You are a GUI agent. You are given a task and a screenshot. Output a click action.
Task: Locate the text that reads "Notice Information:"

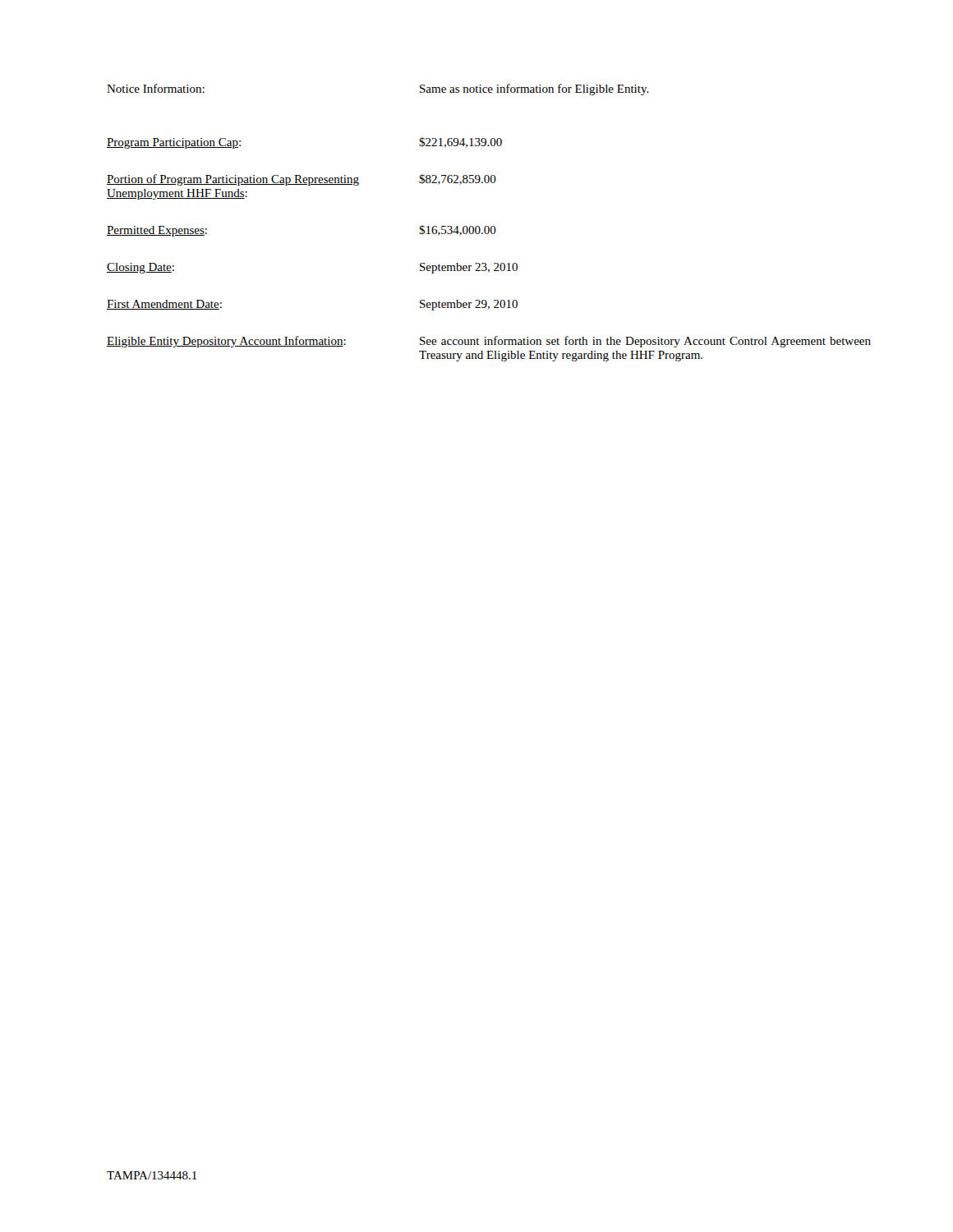(x=156, y=89)
